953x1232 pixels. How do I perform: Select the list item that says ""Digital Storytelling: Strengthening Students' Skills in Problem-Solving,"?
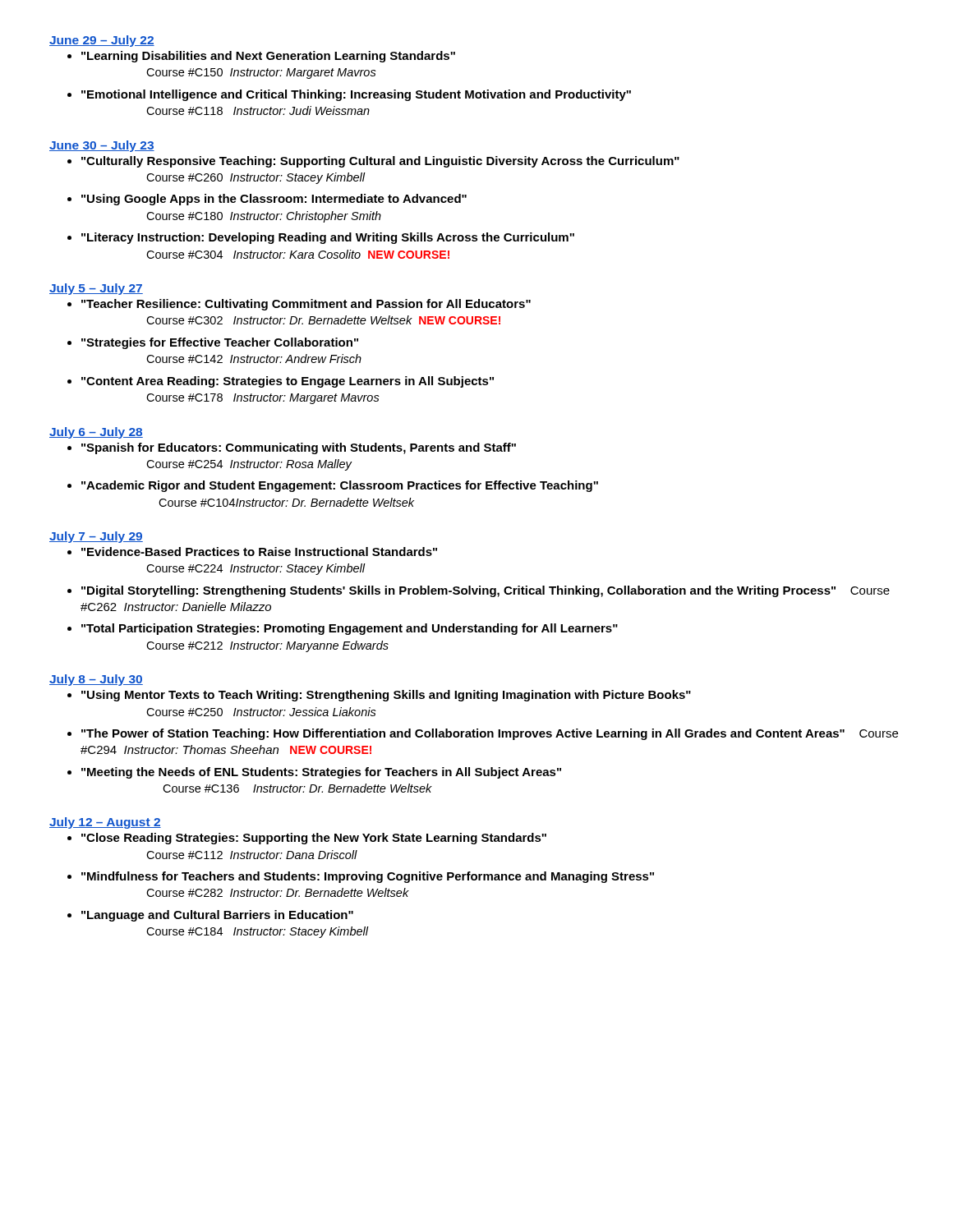pyautogui.click(x=485, y=598)
